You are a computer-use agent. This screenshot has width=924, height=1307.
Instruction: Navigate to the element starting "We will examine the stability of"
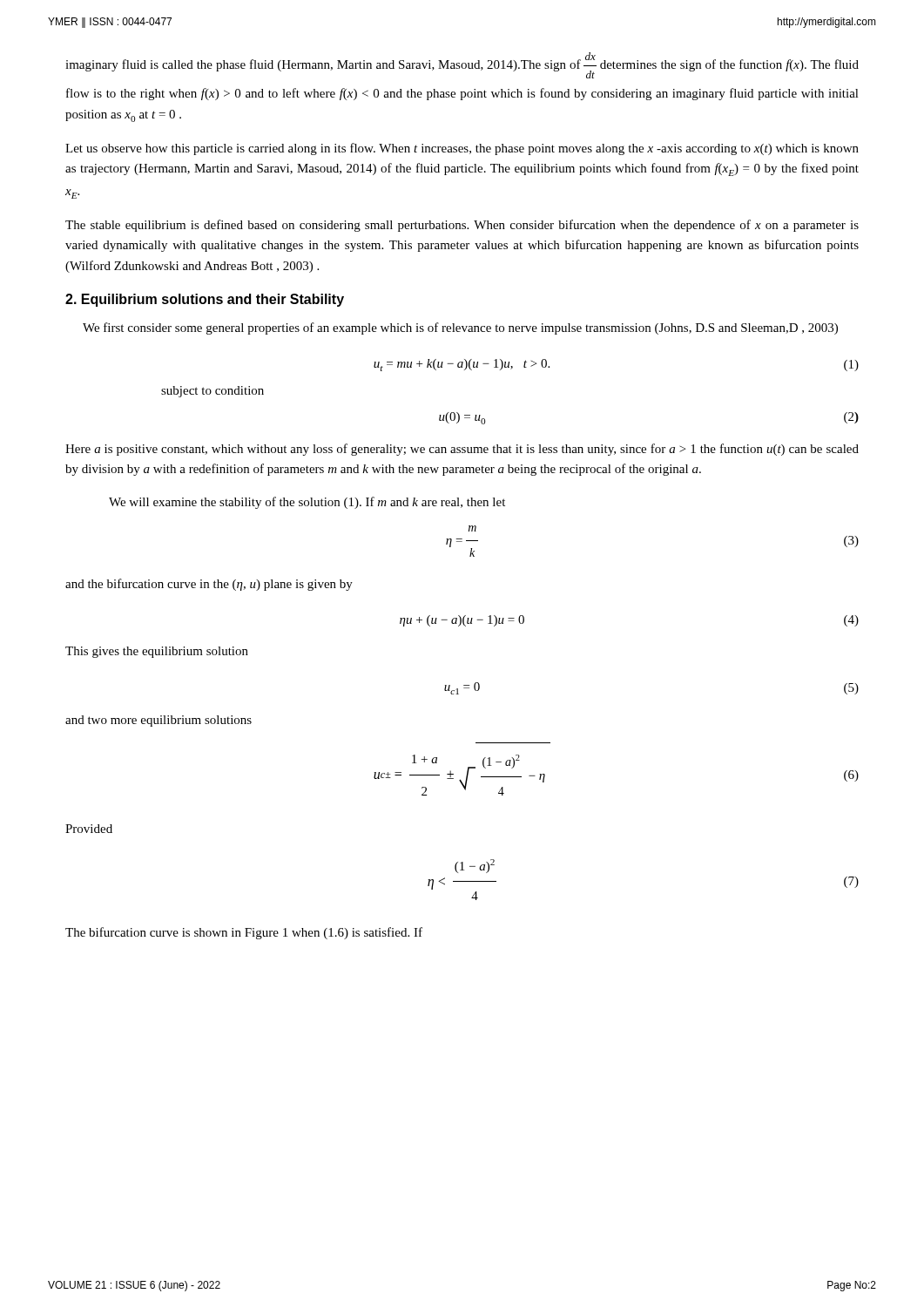point(484,502)
